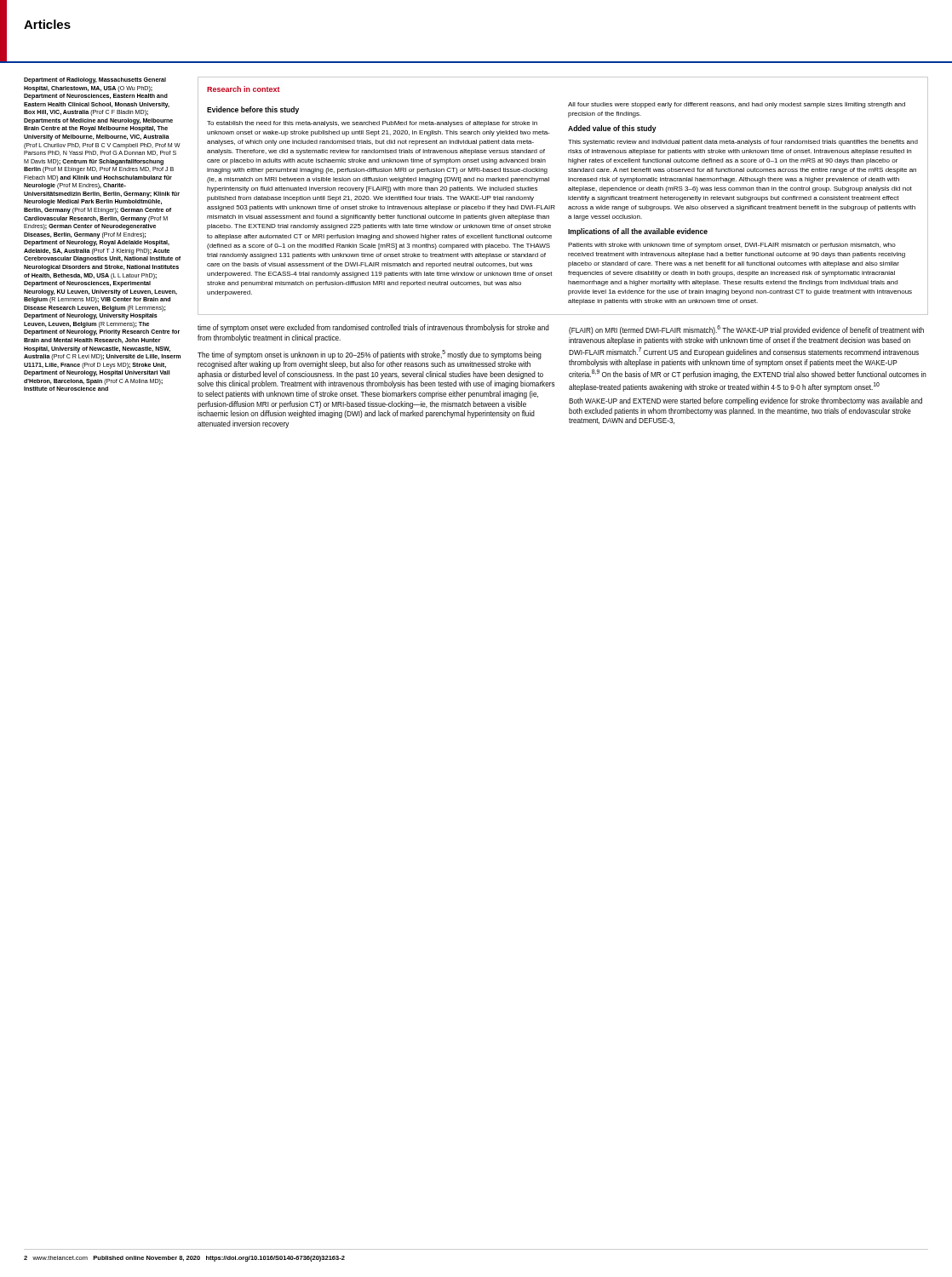
Task: Select the region starting "Patients with stroke"
Action: tap(740, 273)
